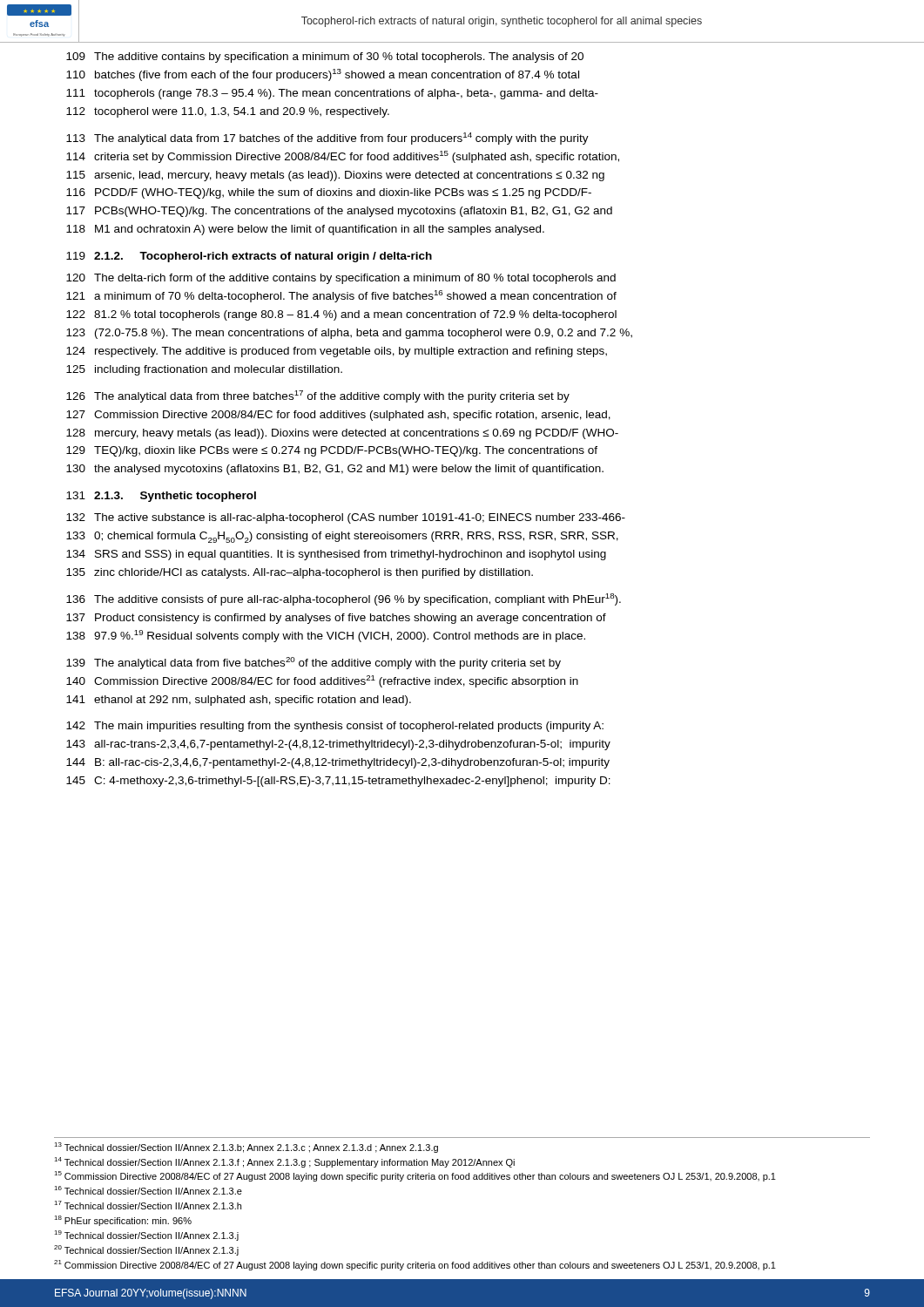
Task: Click on the text starting "132 The active substance is all-rac-alpha-tocopherol"
Action: [462, 546]
